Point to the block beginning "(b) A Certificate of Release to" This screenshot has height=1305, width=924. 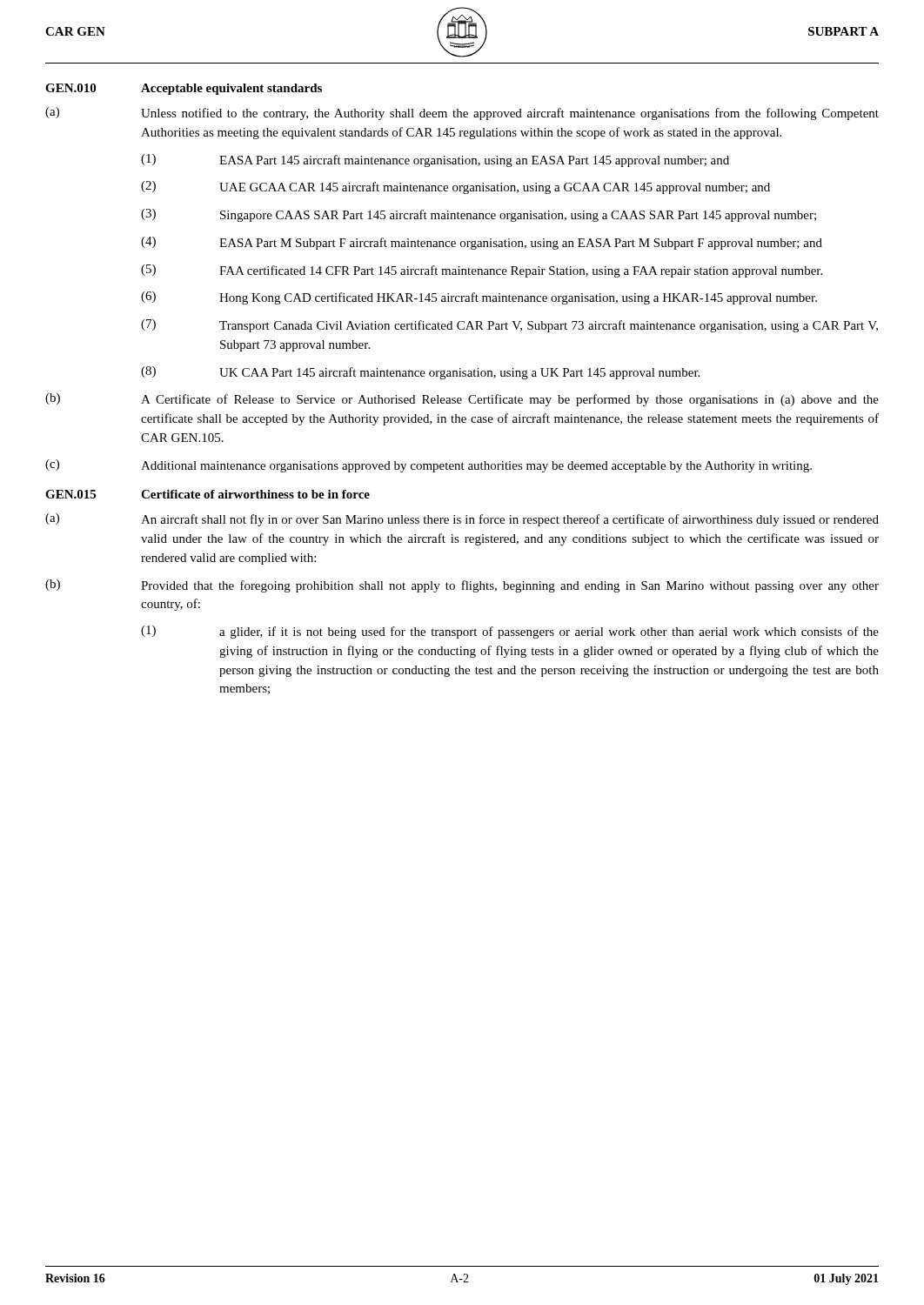click(462, 419)
